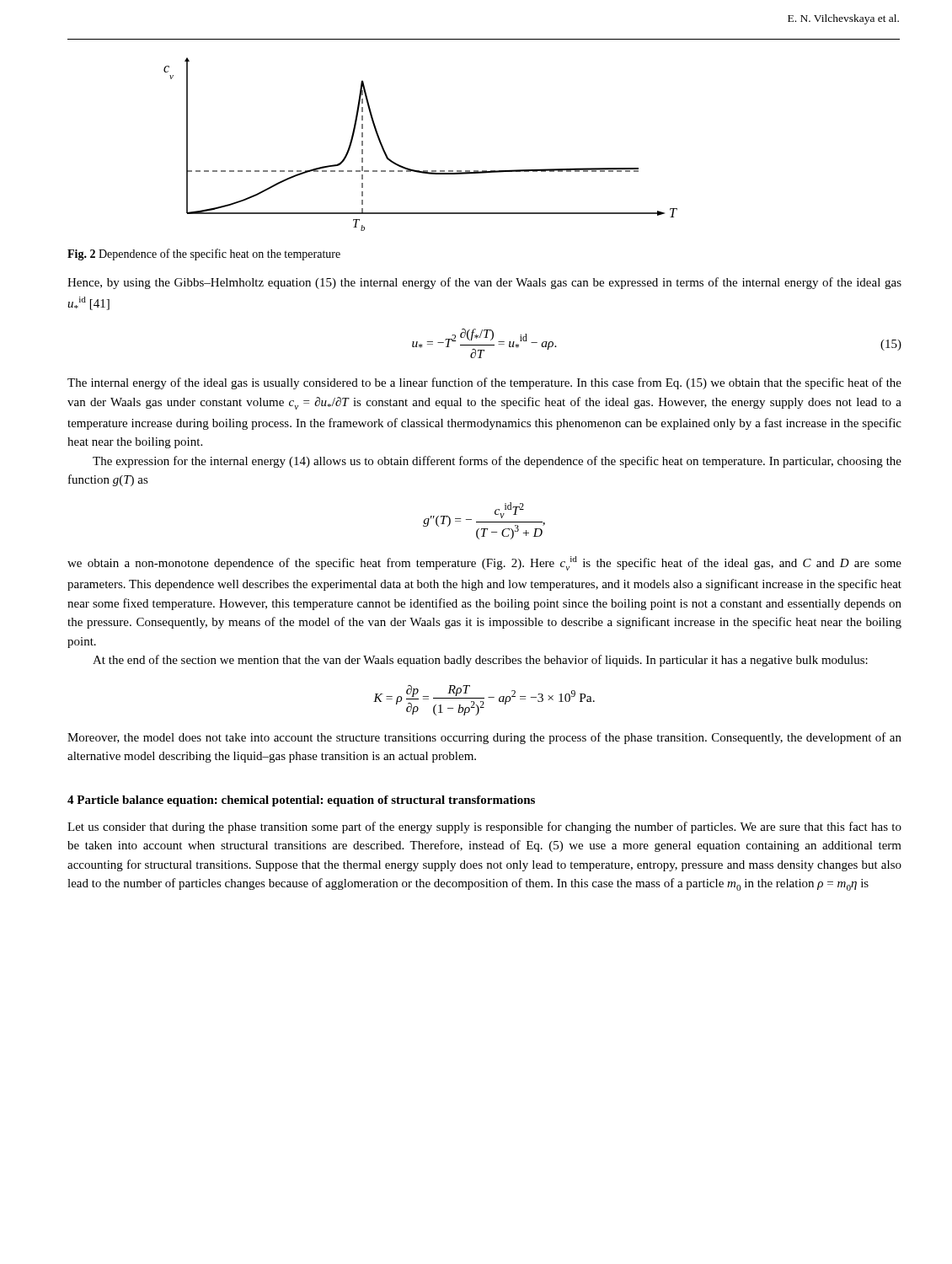The height and width of the screenshot is (1264, 952).
Task: Select the block starting "The internal energy of the ideal gas is"
Action: (x=484, y=432)
